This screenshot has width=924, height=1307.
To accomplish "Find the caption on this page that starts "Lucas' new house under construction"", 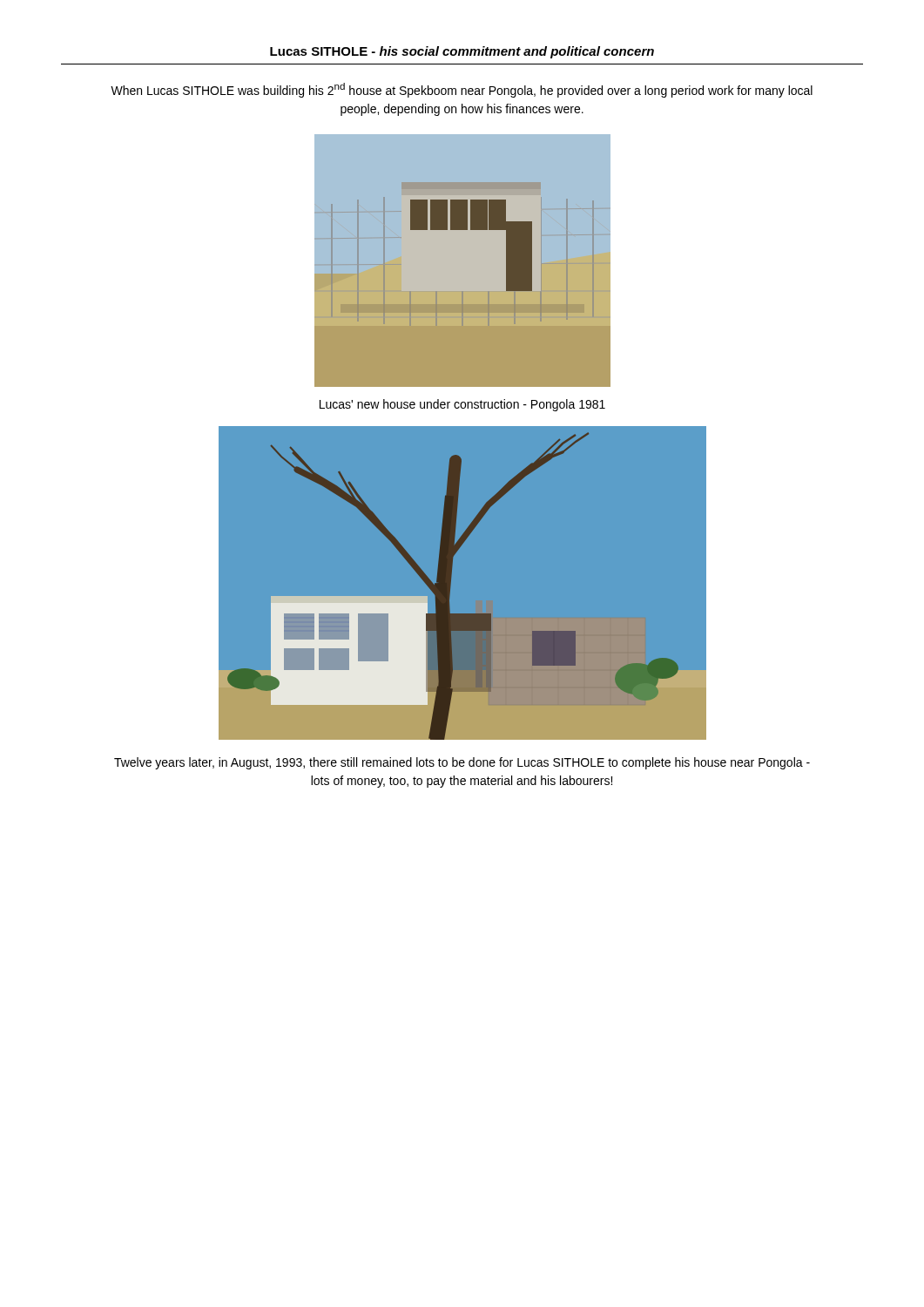I will coord(462,404).
